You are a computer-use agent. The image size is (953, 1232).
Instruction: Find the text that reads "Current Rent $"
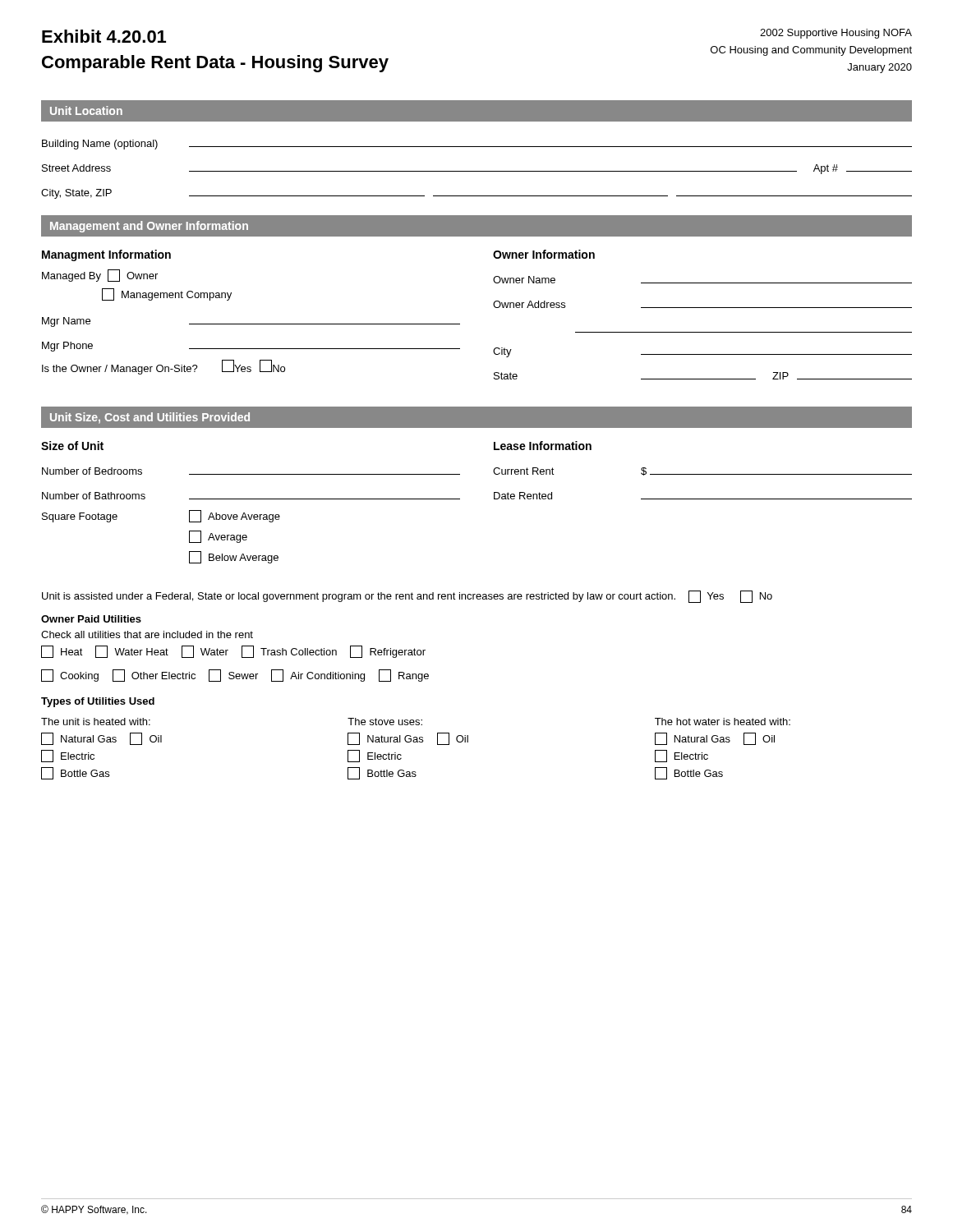pos(702,469)
